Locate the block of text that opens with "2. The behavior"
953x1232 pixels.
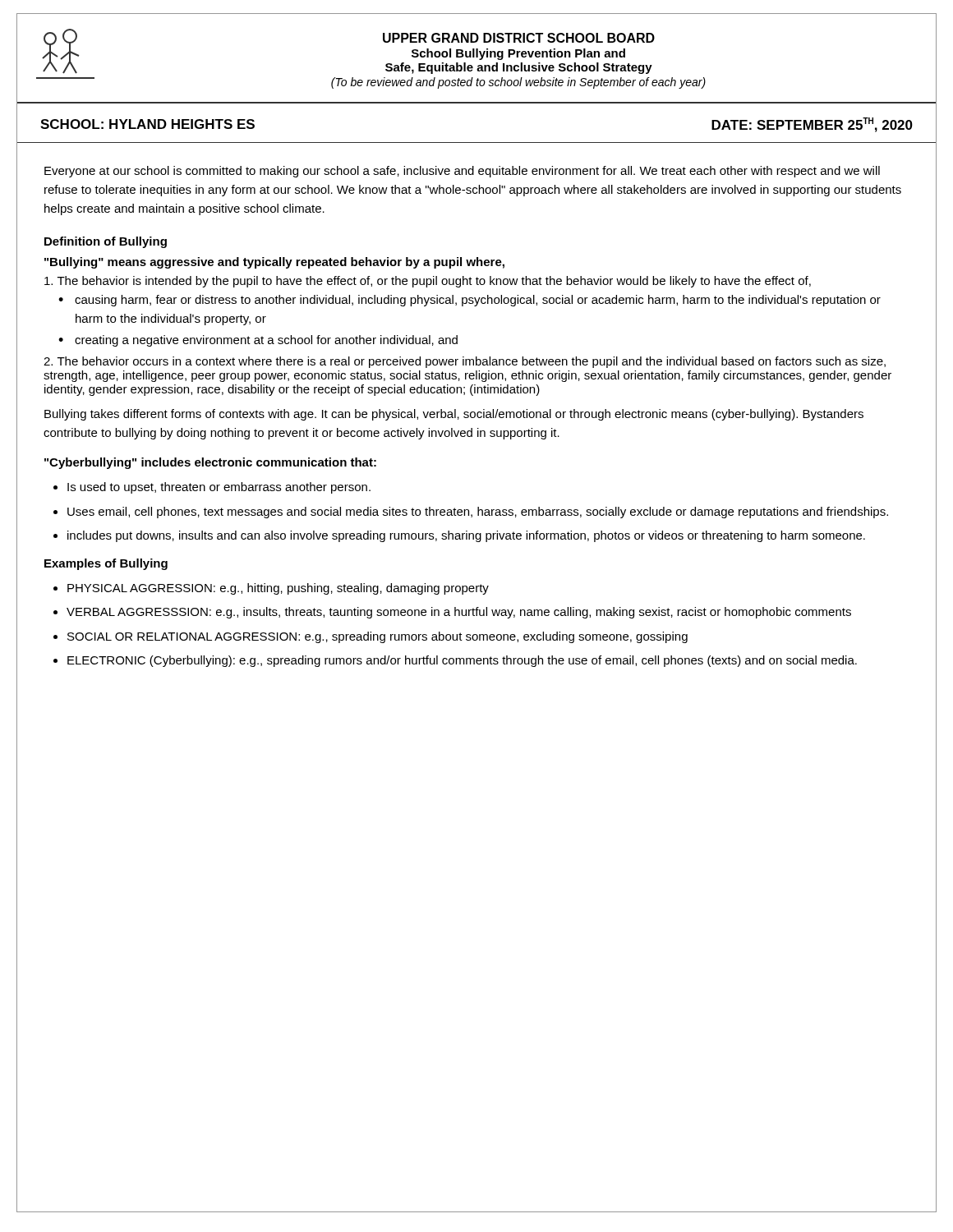point(476,375)
